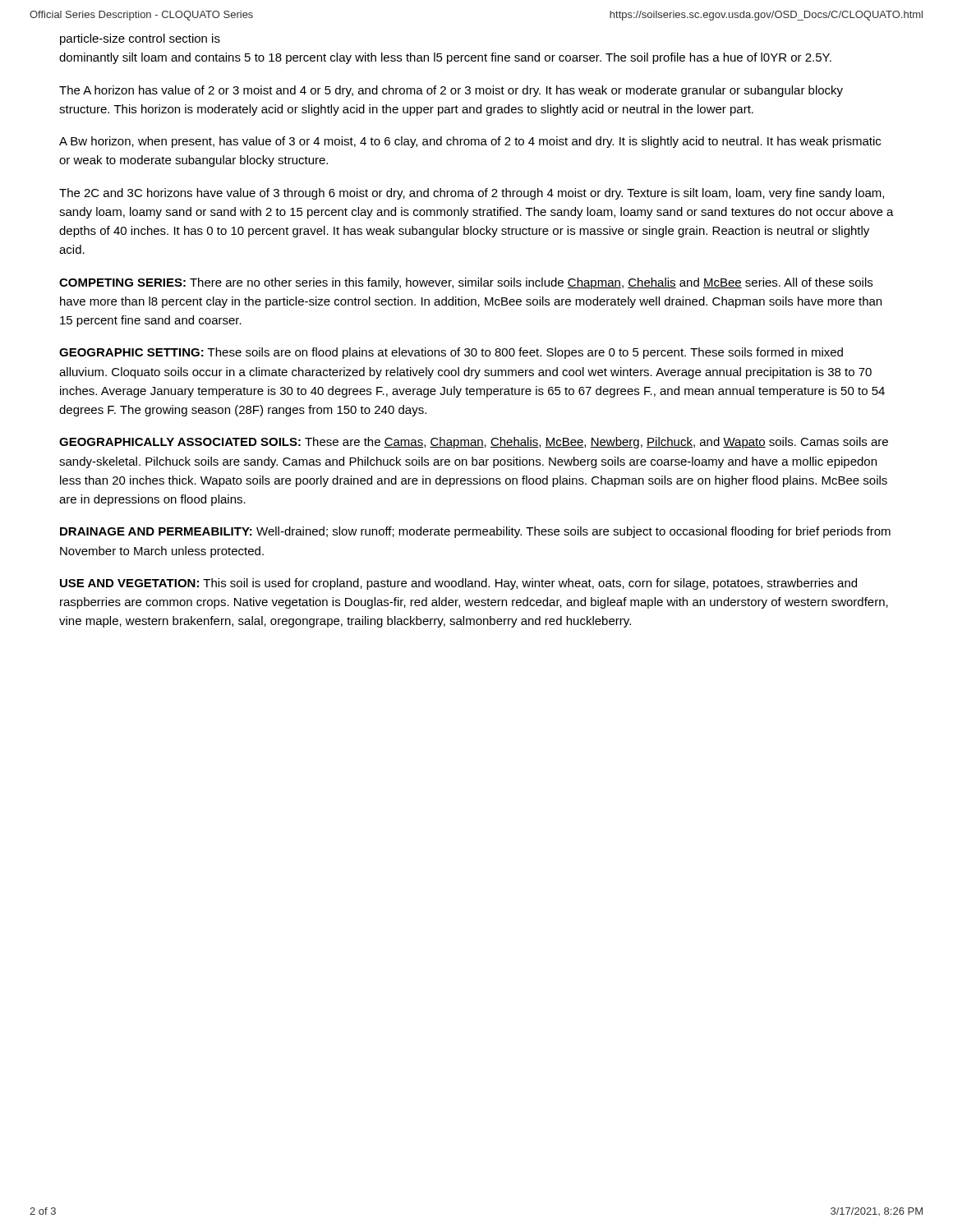
Task: Click on the passage starting "The A horizon has value of"
Action: click(x=451, y=99)
